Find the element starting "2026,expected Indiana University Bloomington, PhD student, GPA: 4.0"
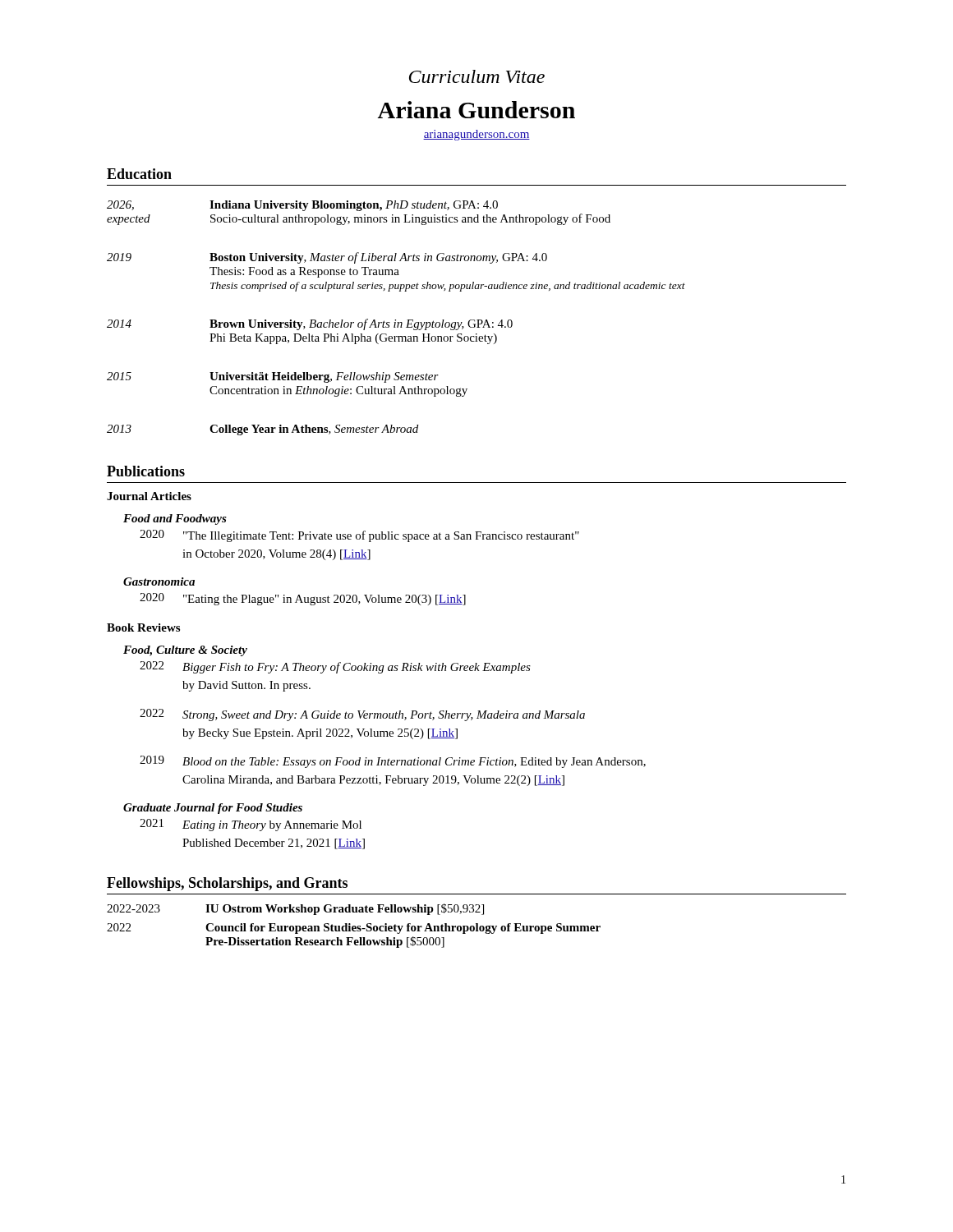Viewport: 953px width, 1232px height. pyautogui.click(x=476, y=317)
